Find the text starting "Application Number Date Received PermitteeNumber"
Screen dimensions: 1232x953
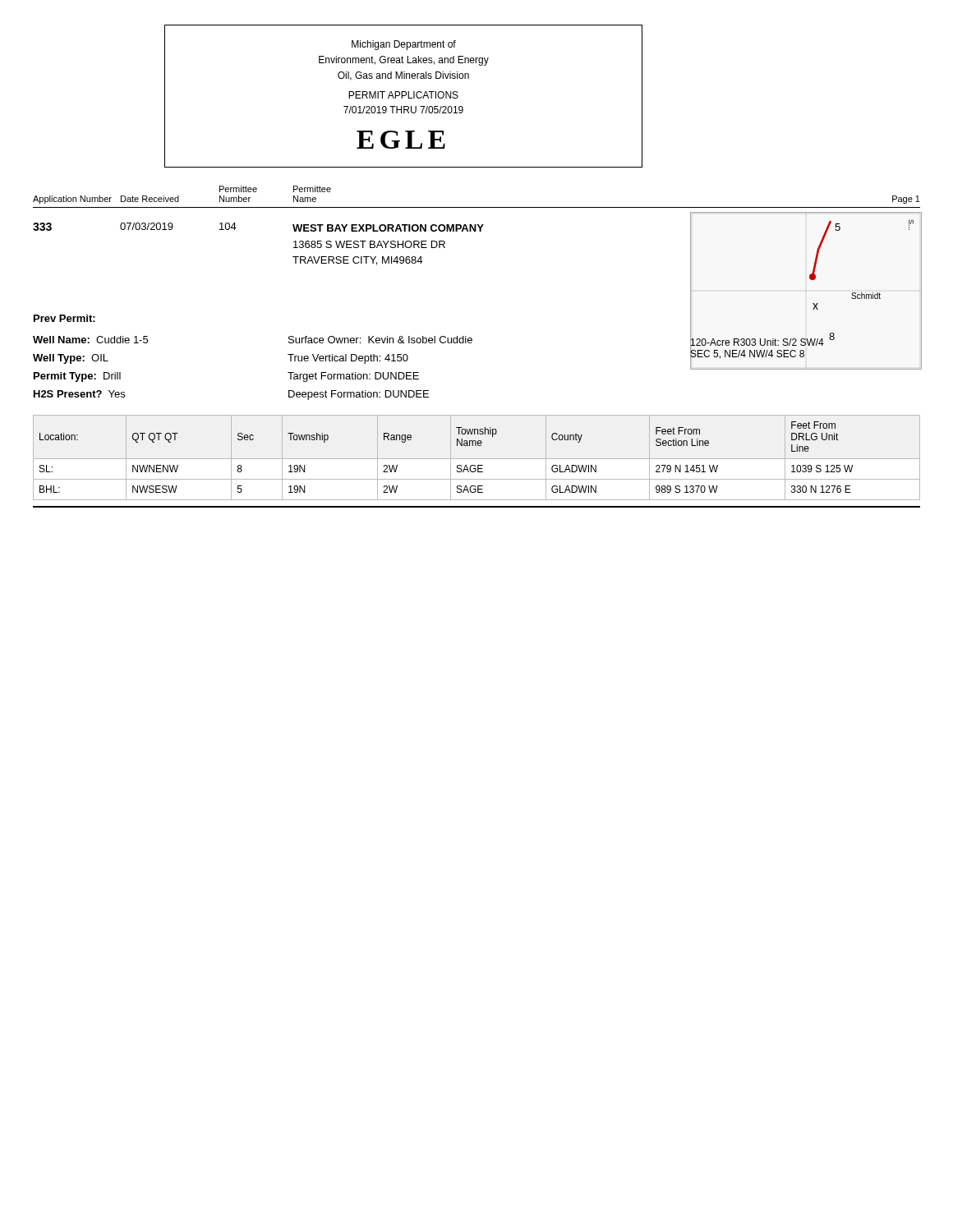(x=241, y=188)
